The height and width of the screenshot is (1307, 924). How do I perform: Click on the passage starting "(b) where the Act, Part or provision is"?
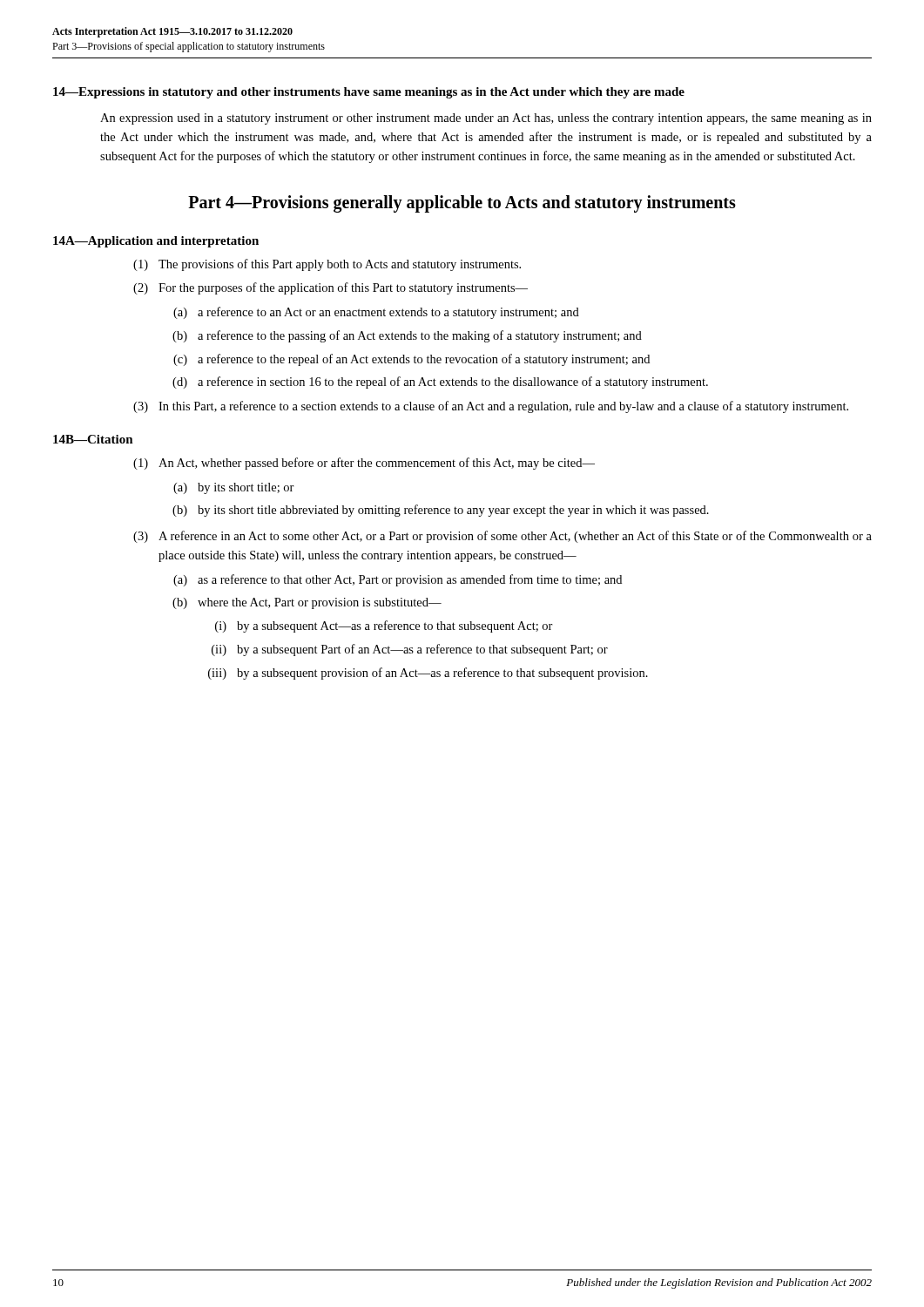307,603
